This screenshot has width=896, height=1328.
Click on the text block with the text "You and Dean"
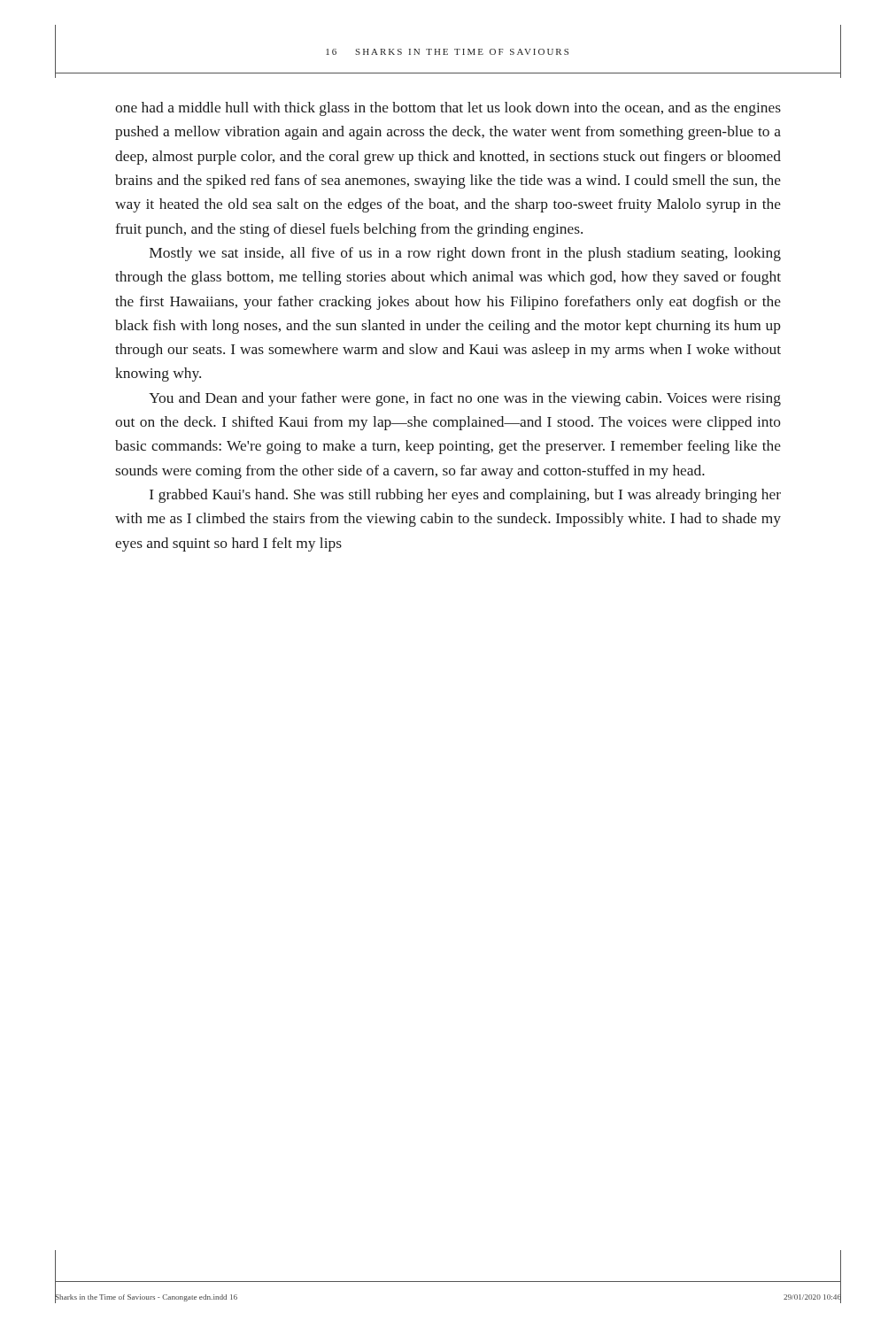[x=448, y=434]
